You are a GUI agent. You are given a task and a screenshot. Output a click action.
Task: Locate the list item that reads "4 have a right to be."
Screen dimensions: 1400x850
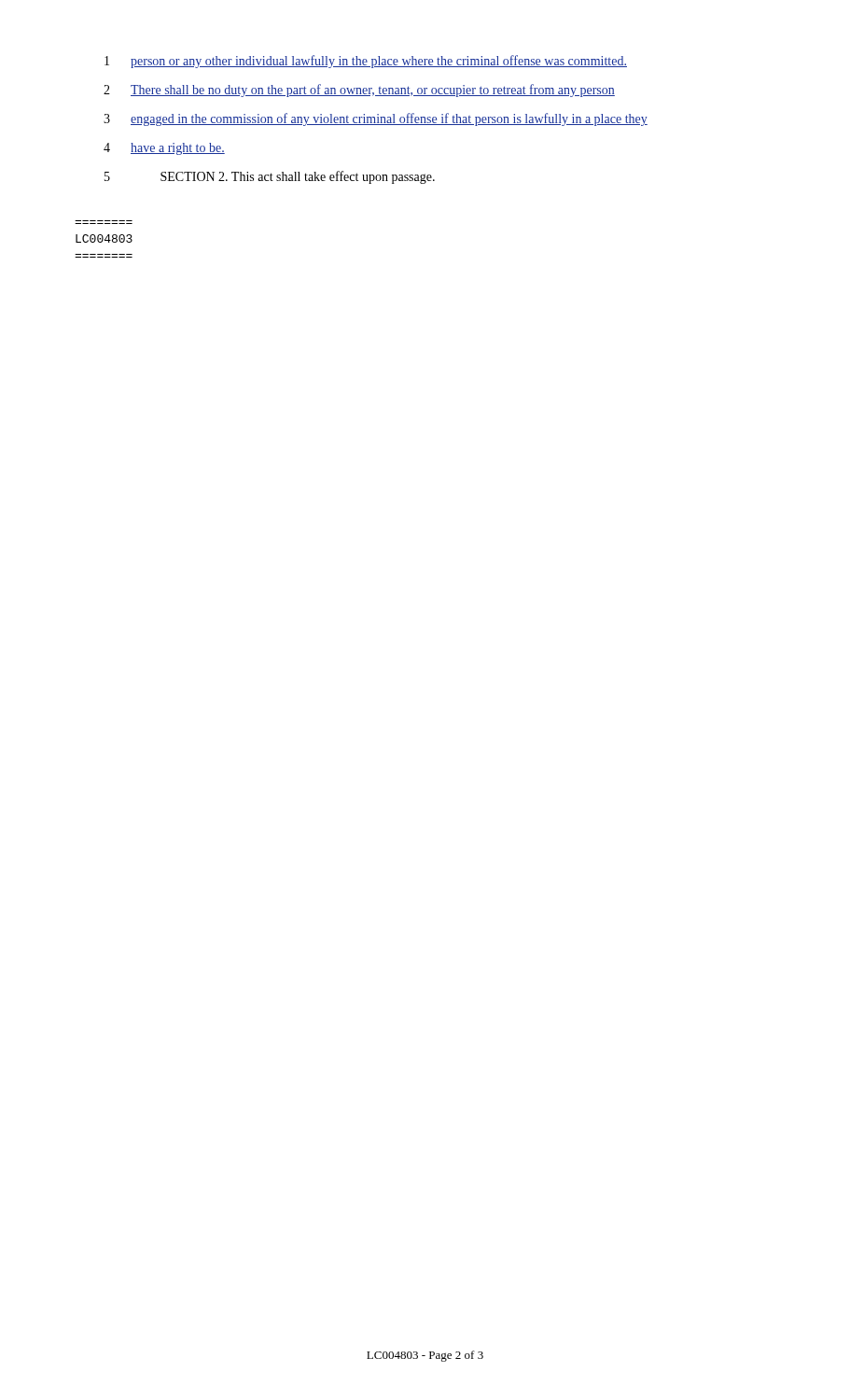(164, 149)
